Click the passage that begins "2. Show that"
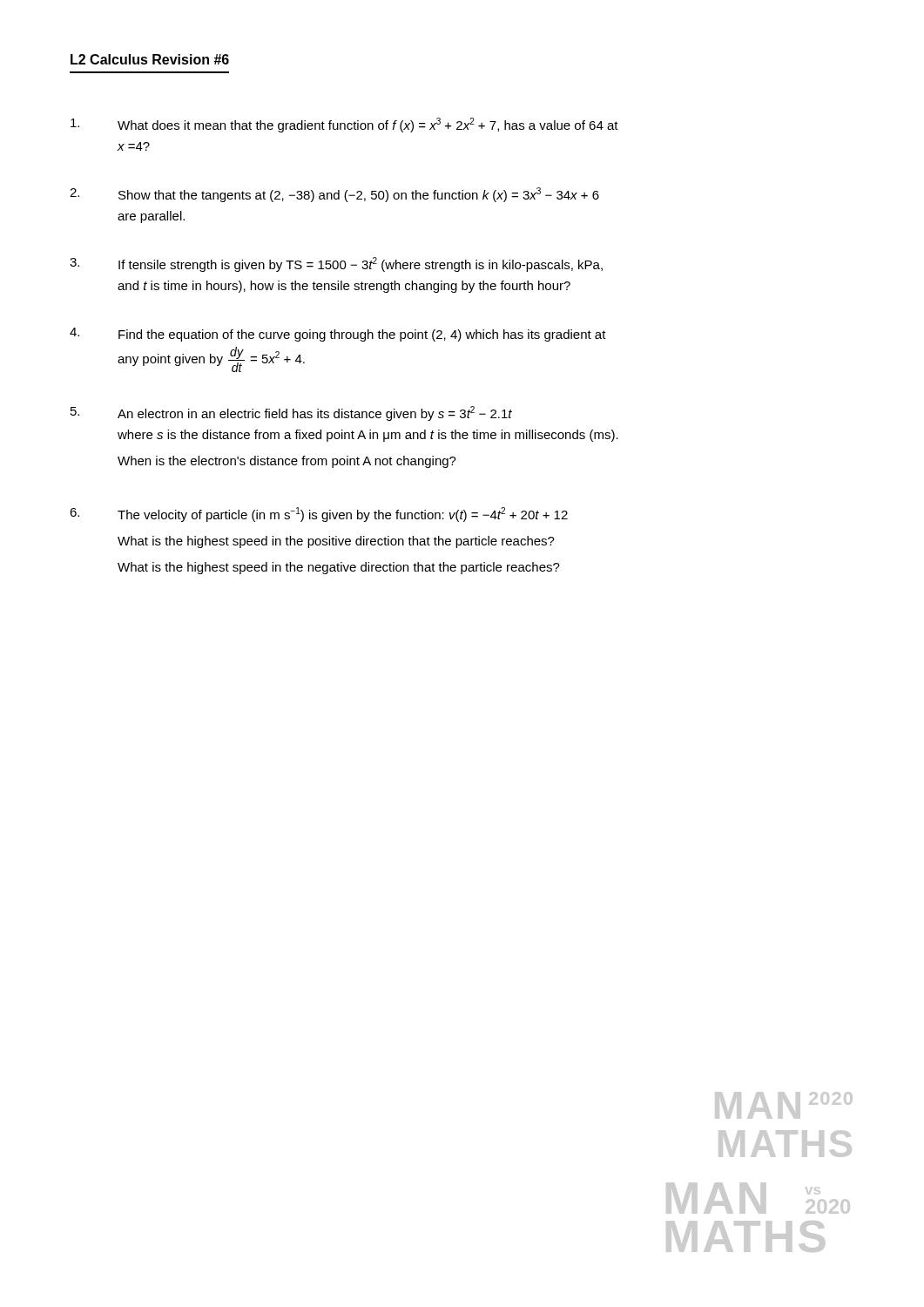This screenshot has height=1307, width=924. (x=462, y=206)
